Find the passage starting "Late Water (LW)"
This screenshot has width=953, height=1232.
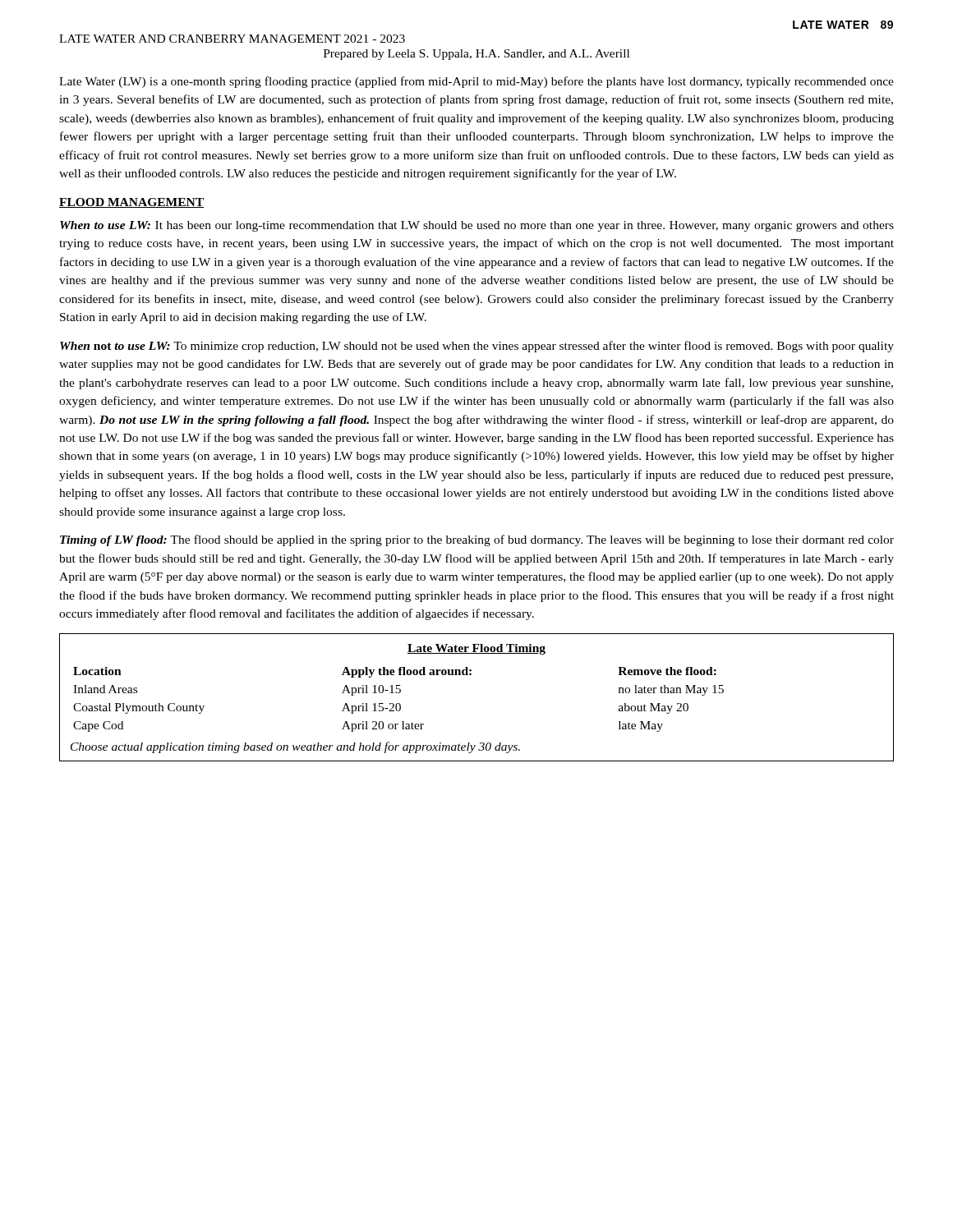(476, 127)
